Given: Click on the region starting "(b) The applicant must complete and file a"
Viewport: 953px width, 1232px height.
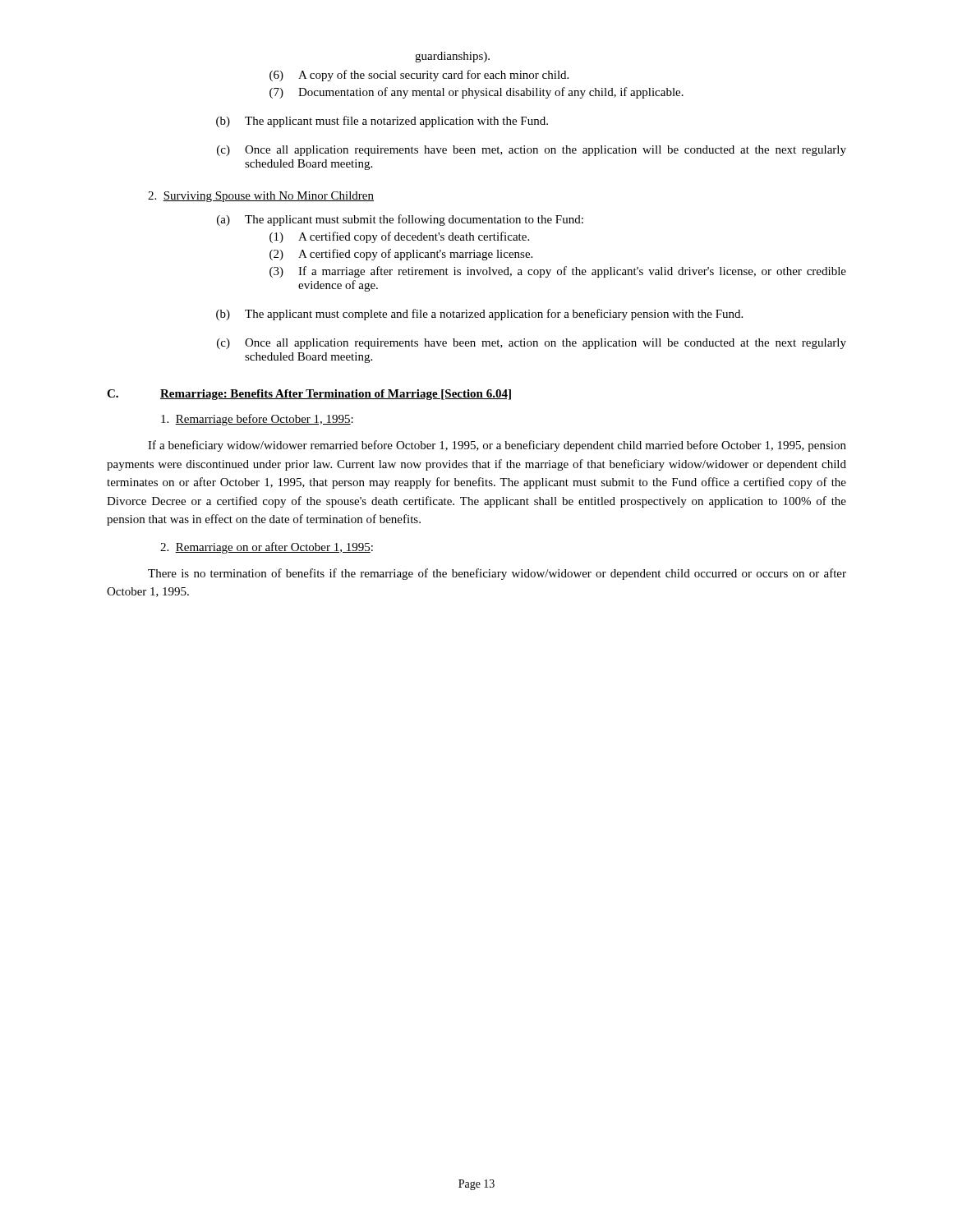Looking at the screenshot, I should click(509, 314).
